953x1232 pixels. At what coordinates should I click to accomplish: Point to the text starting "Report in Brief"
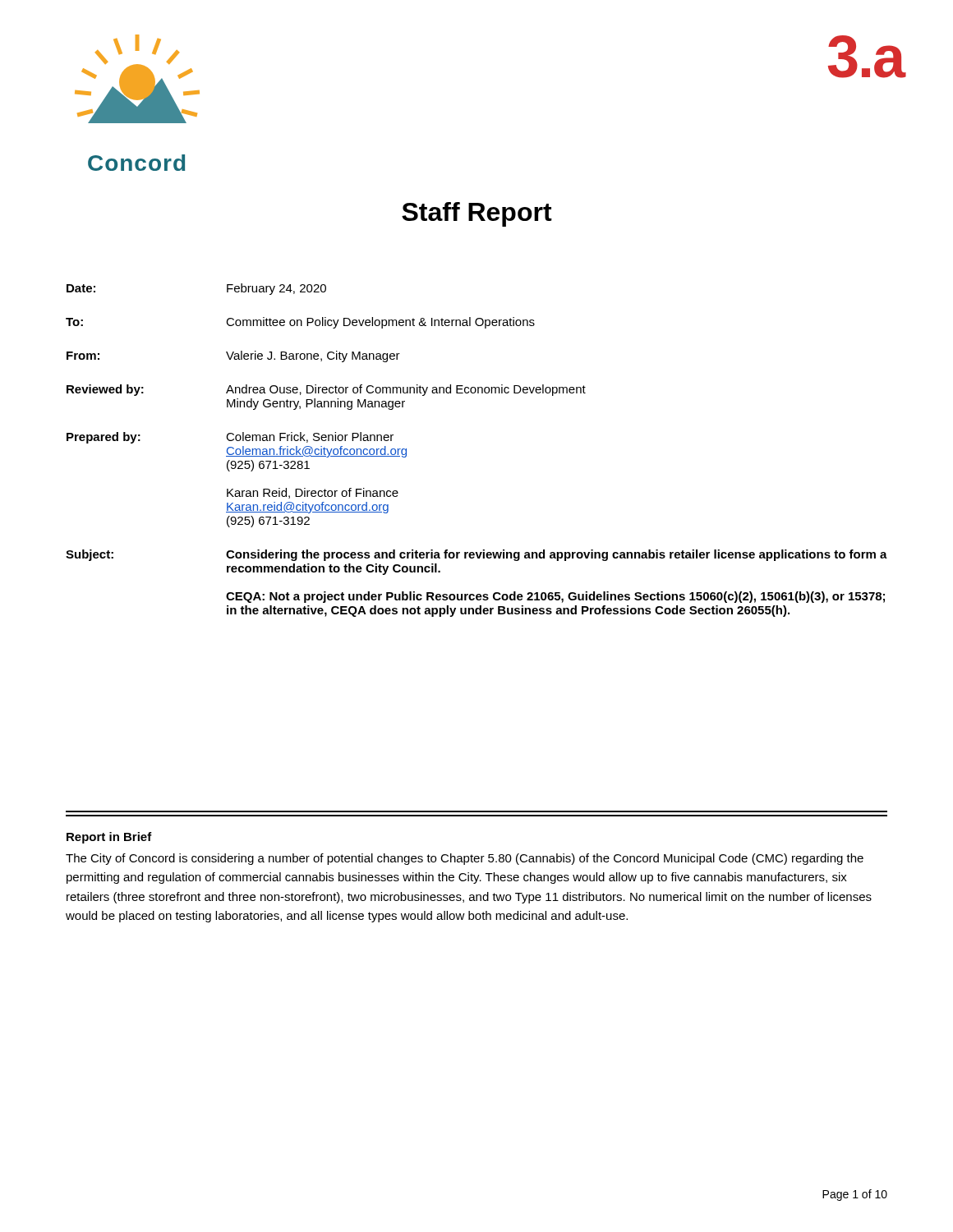109,837
